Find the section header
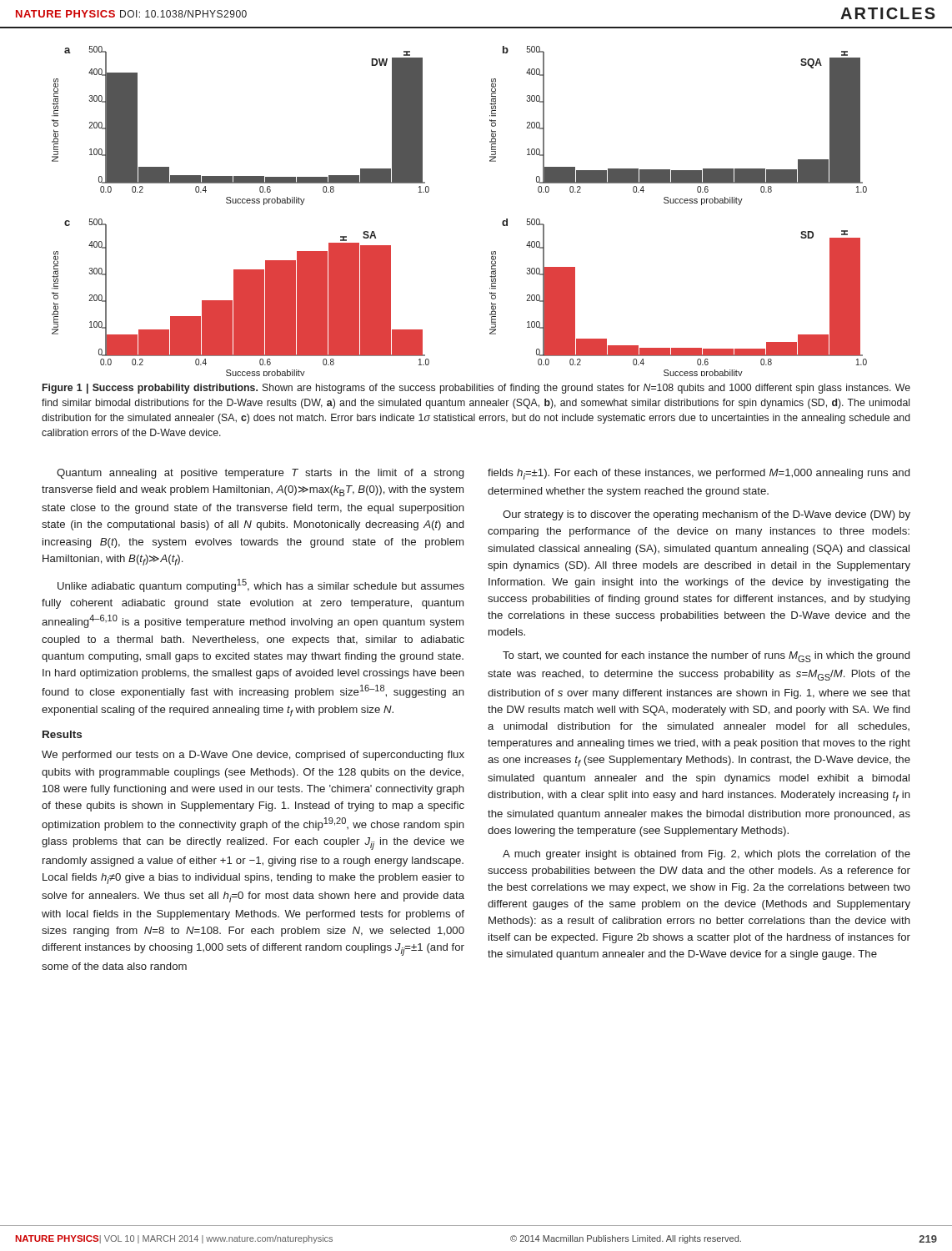The width and height of the screenshot is (952, 1251). pos(62,734)
